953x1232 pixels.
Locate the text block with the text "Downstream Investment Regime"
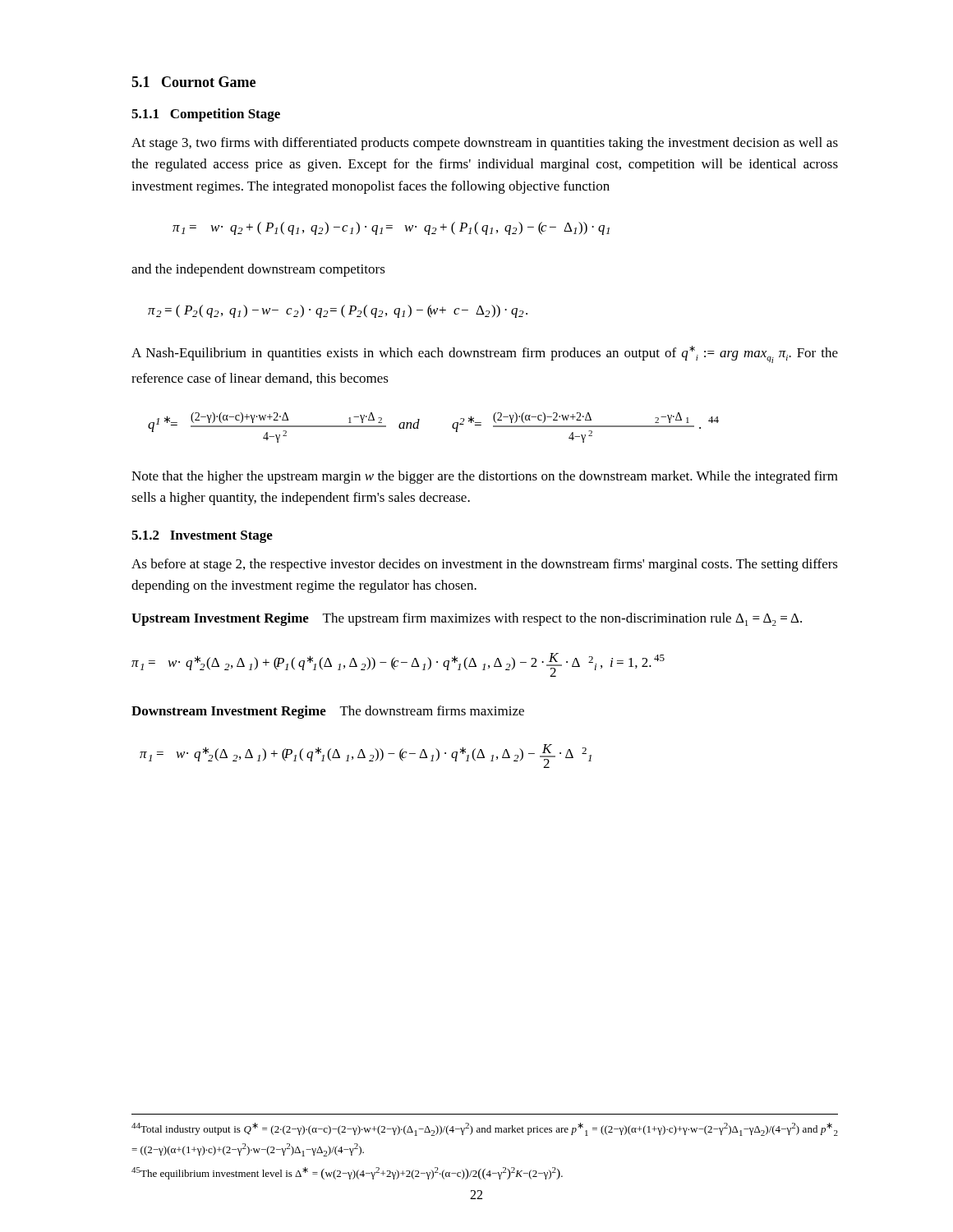[485, 711]
